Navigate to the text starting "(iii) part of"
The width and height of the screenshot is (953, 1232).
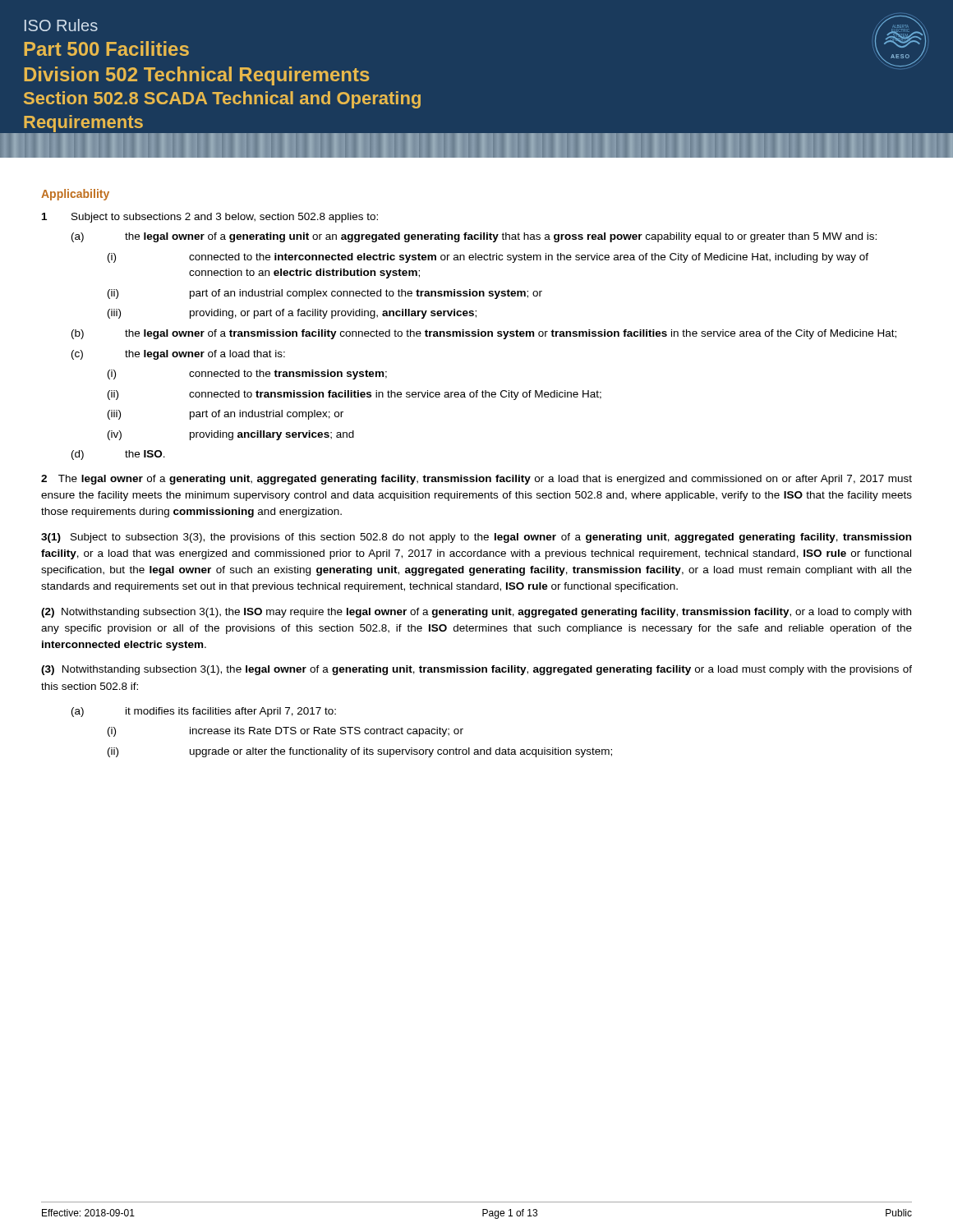(226, 415)
